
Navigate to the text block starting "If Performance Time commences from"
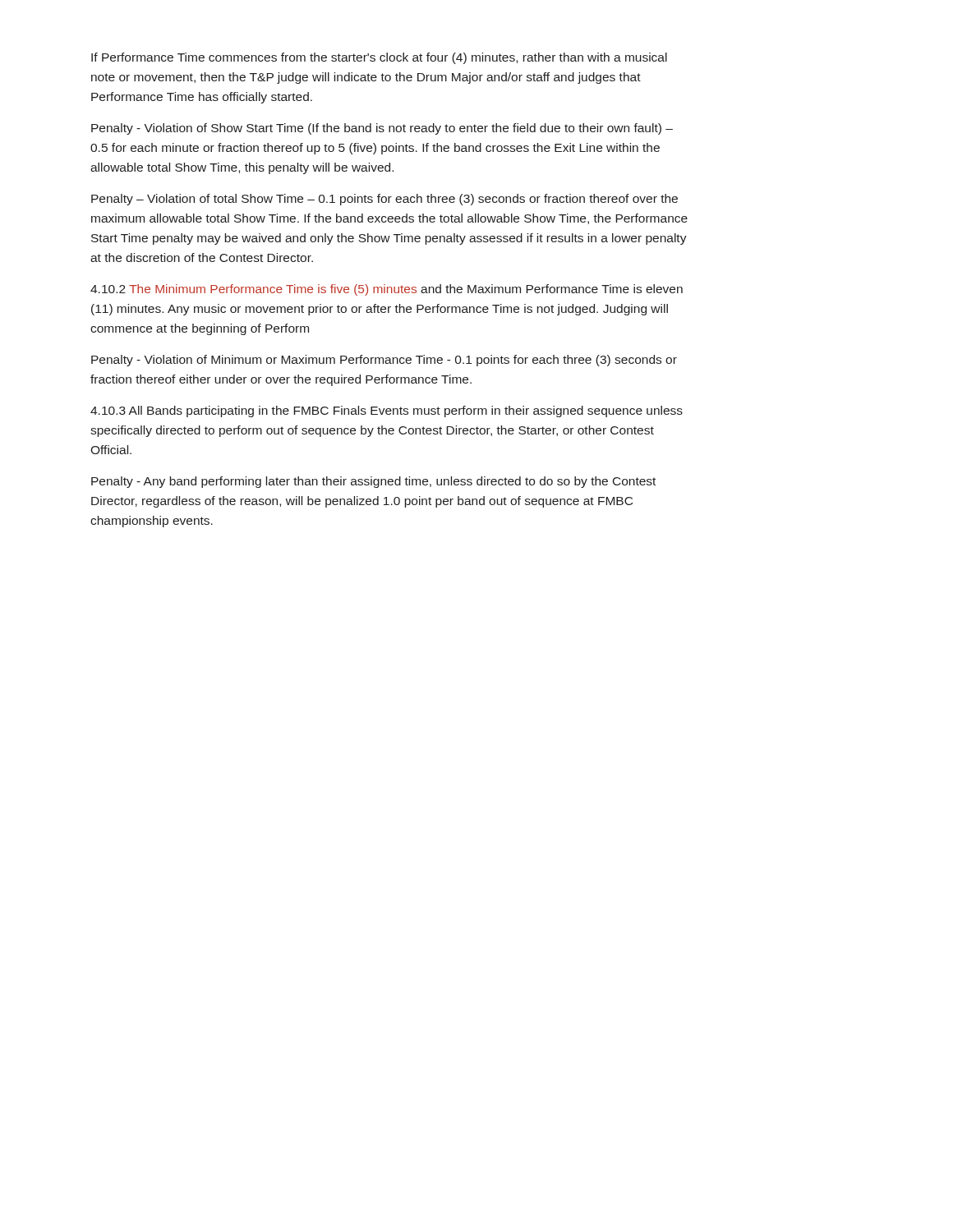(x=379, y=77)
